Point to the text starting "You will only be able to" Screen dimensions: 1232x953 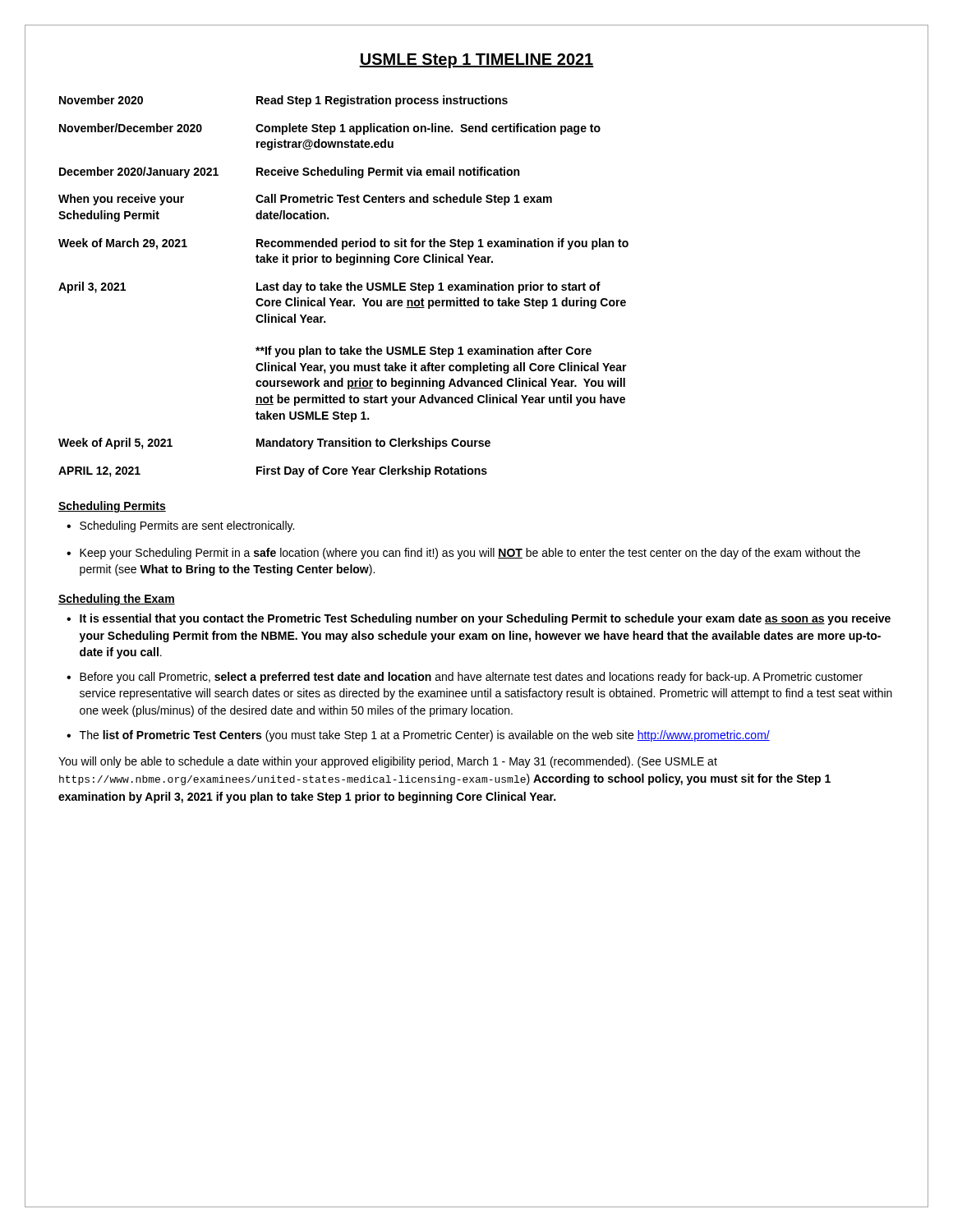[445, 779]
